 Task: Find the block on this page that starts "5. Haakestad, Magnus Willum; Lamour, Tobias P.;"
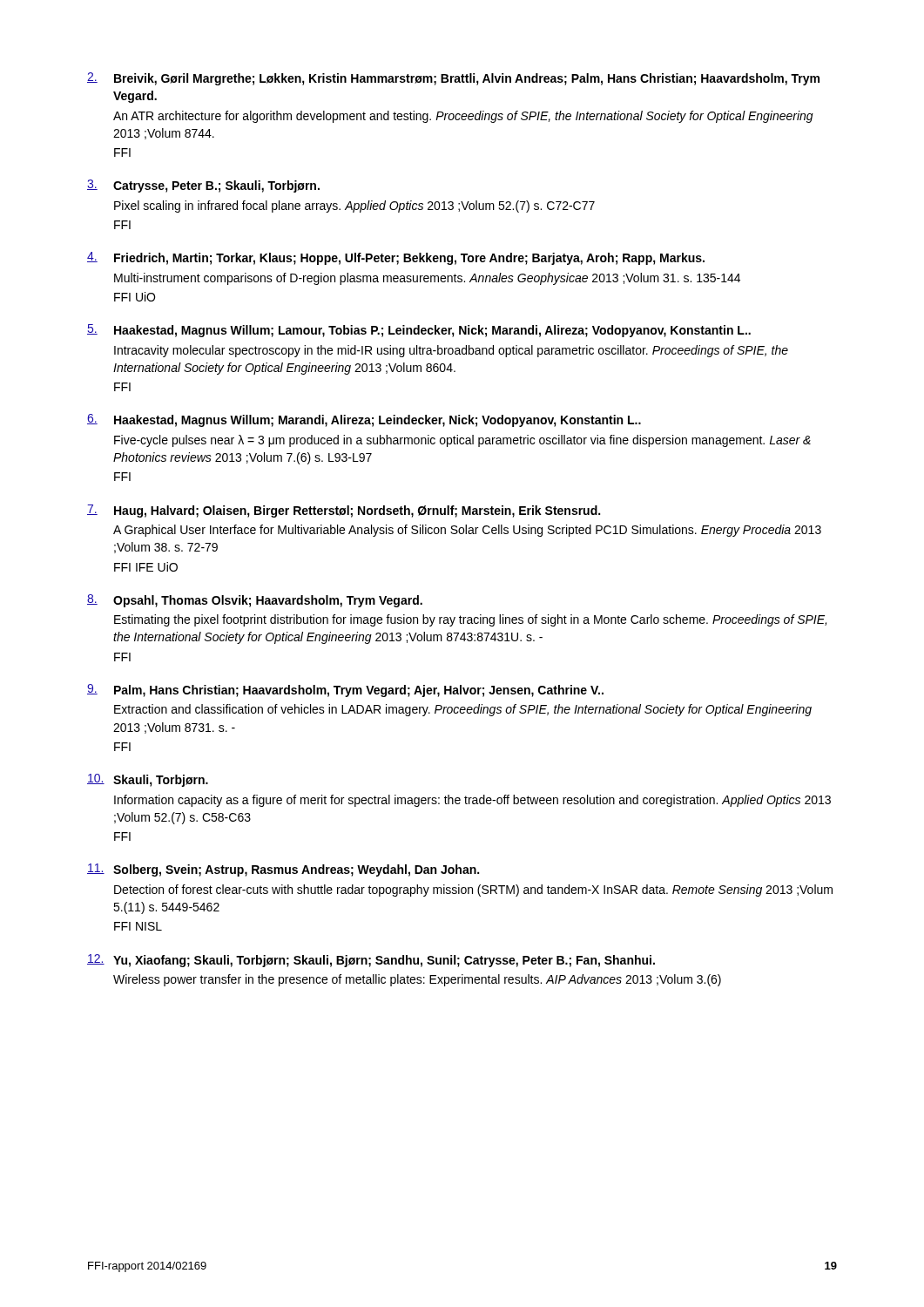462,359
